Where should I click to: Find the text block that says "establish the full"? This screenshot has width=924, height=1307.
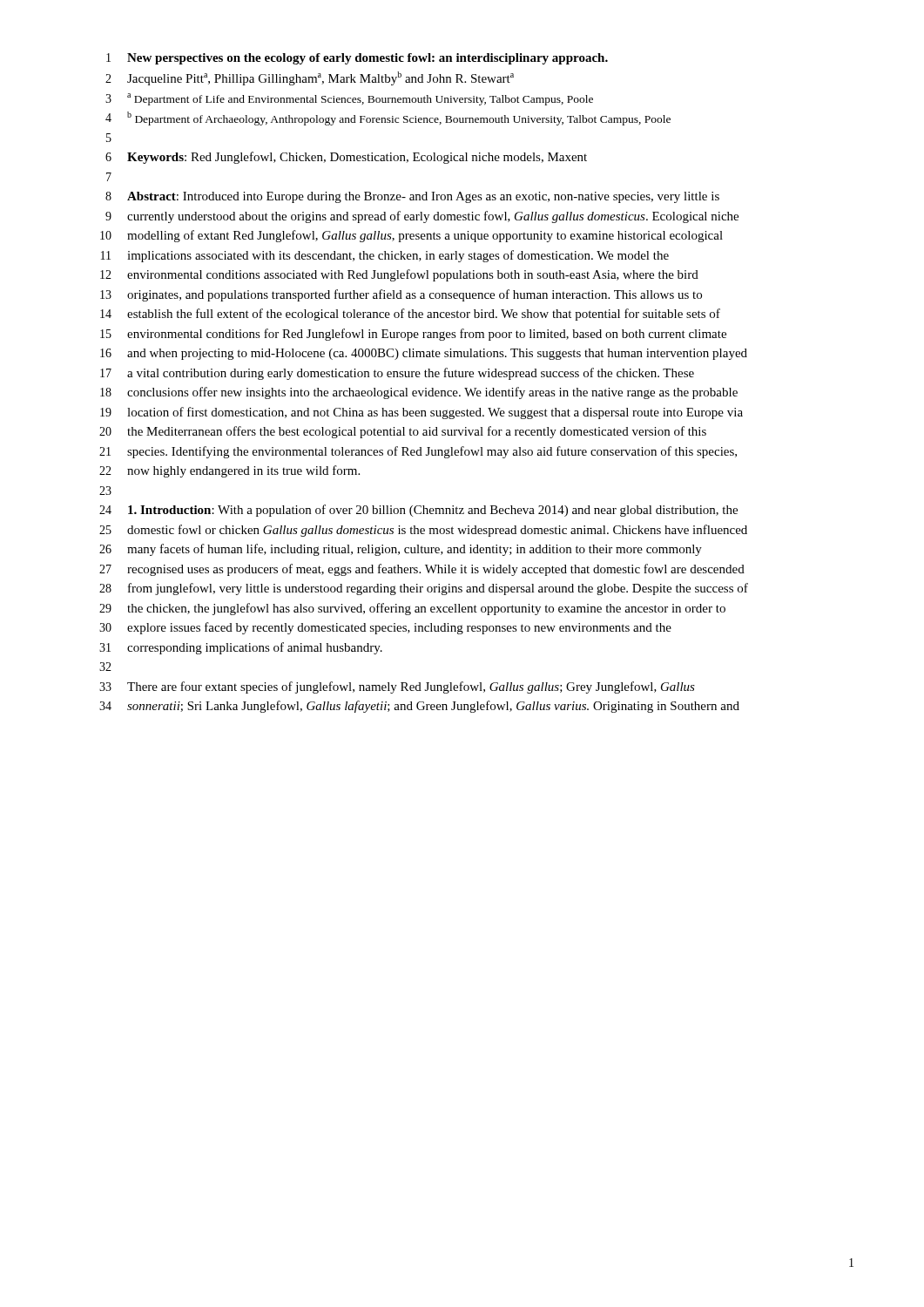pos(424,314)
